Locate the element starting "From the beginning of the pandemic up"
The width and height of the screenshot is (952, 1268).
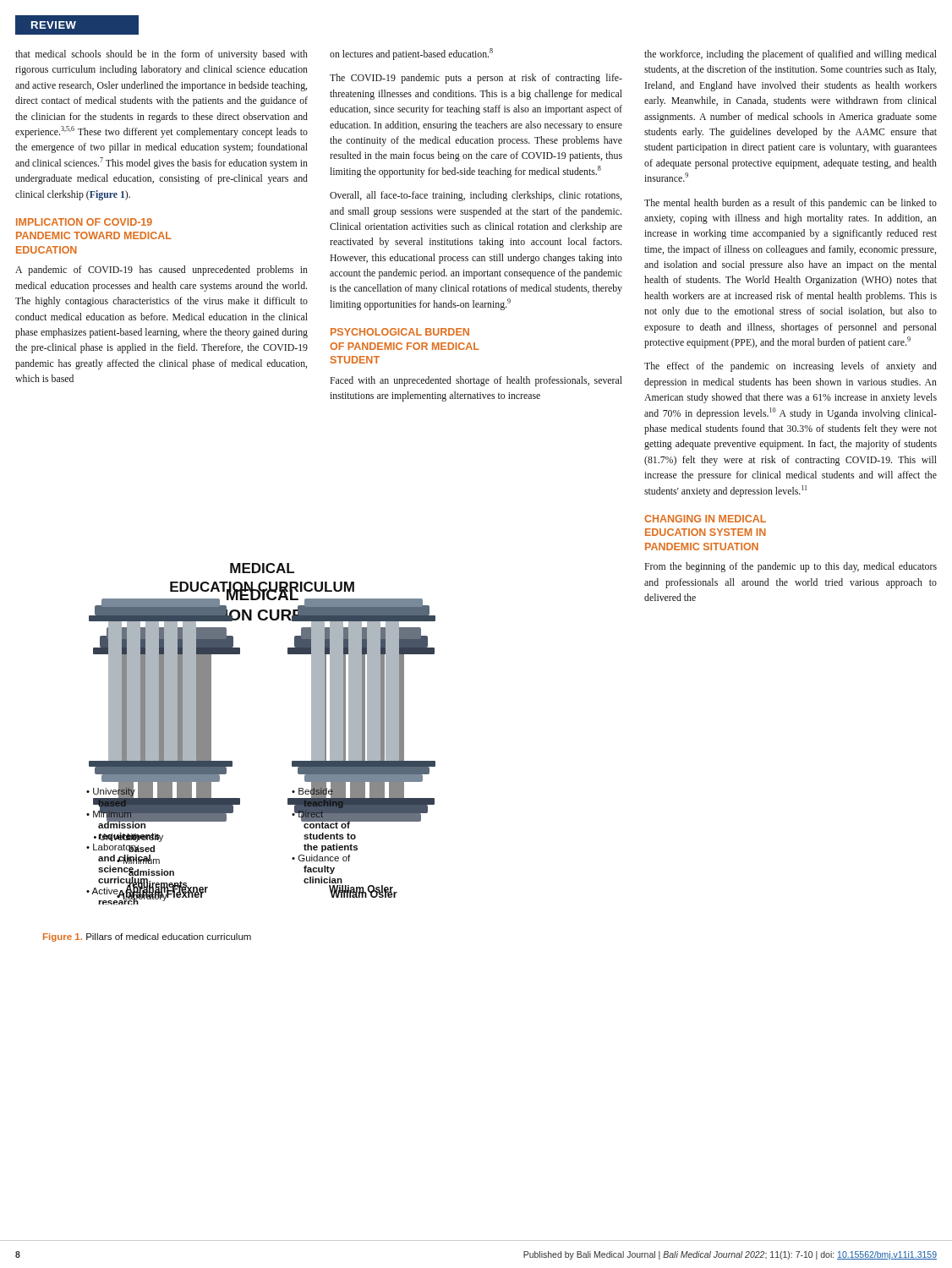(x=790, y=582)
